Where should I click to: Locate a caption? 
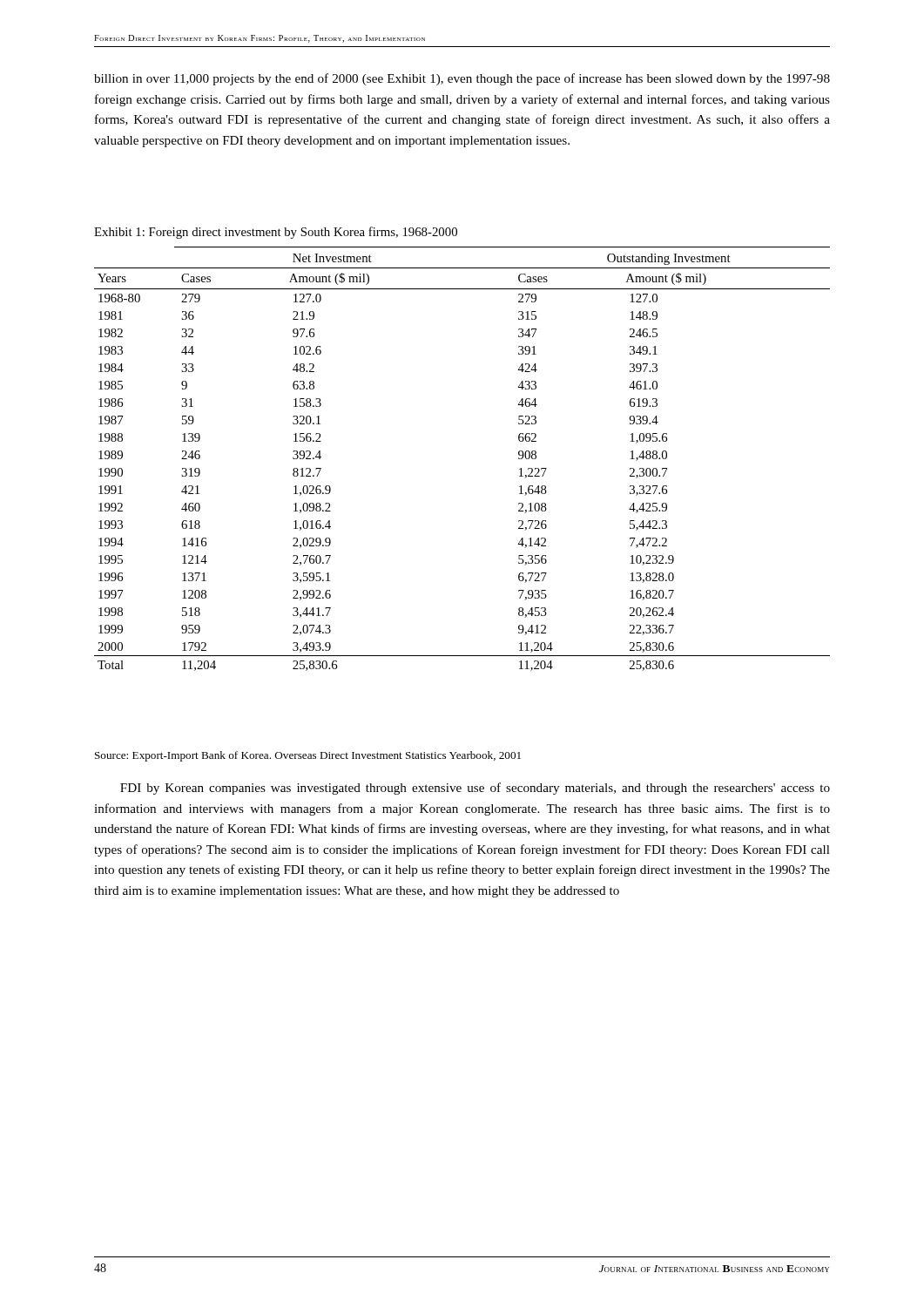(x=276, y=232)
